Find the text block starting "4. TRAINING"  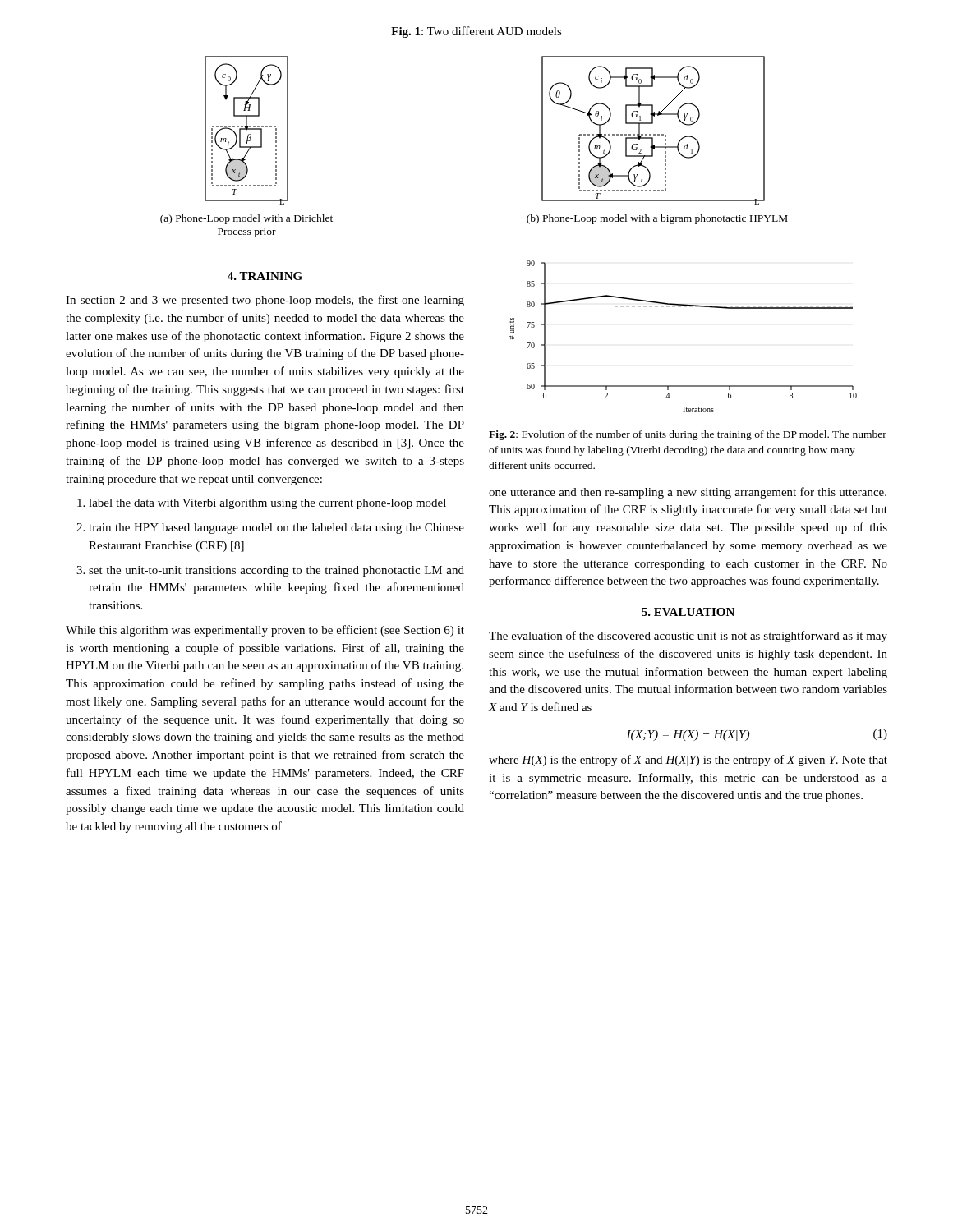click(x=265, y=276)
